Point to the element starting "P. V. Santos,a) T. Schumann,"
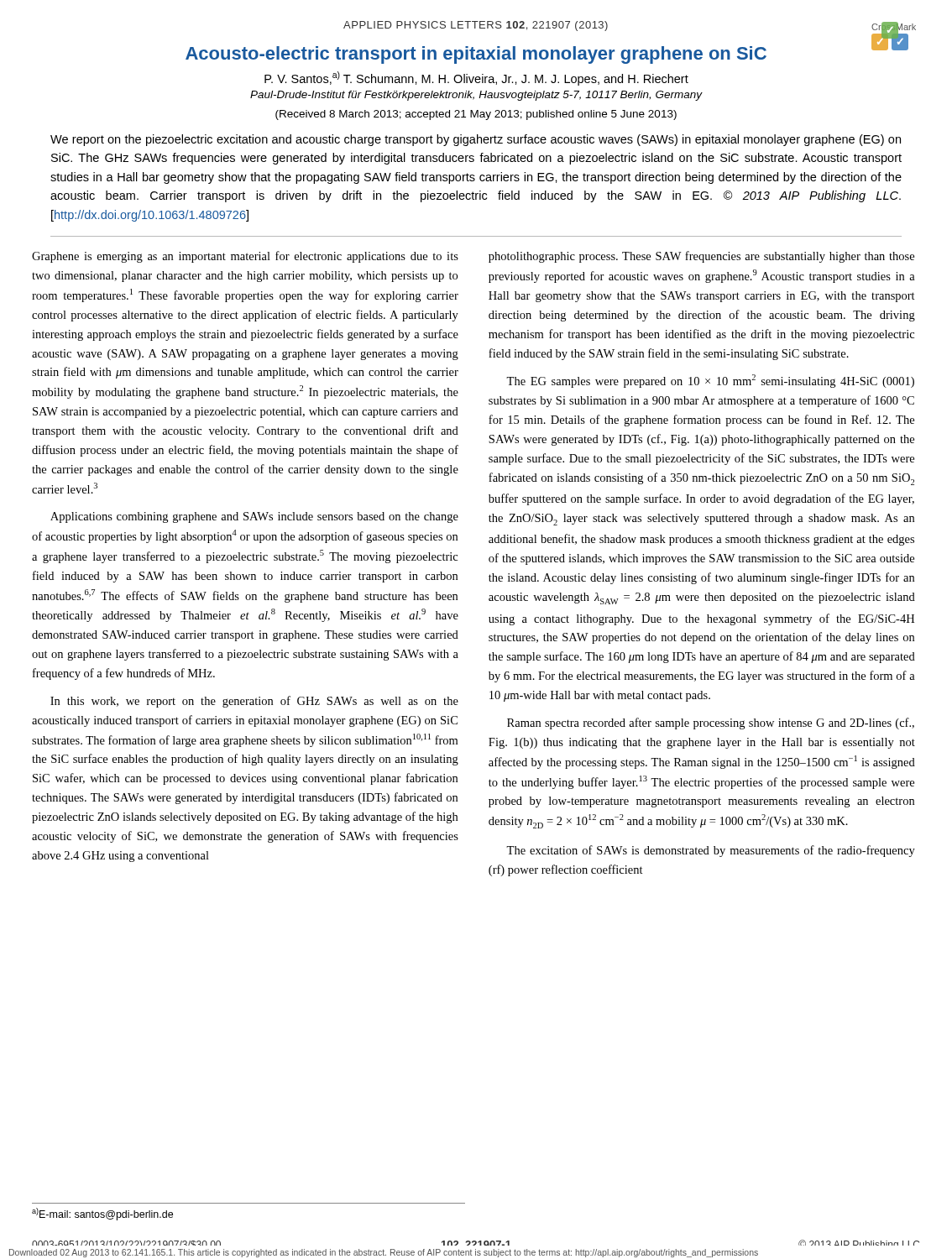Image resolution: width=952 pixels, height=1259 pixels. (x=476, y=78)
